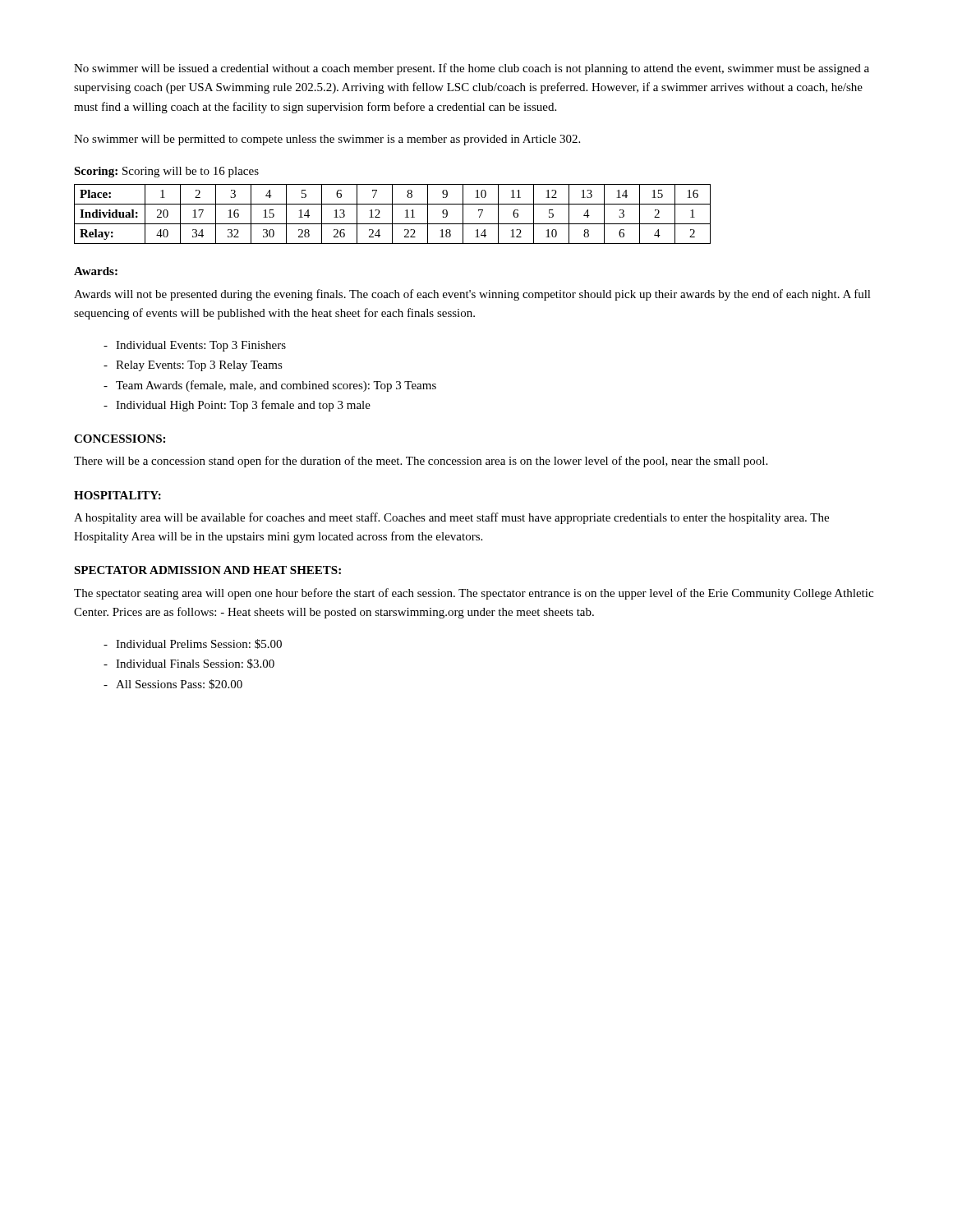Screen dimensions: 1232x953
Task: Locate the passage starting "-Individual Finals Session: $3.00"
Action: [189, 664]
